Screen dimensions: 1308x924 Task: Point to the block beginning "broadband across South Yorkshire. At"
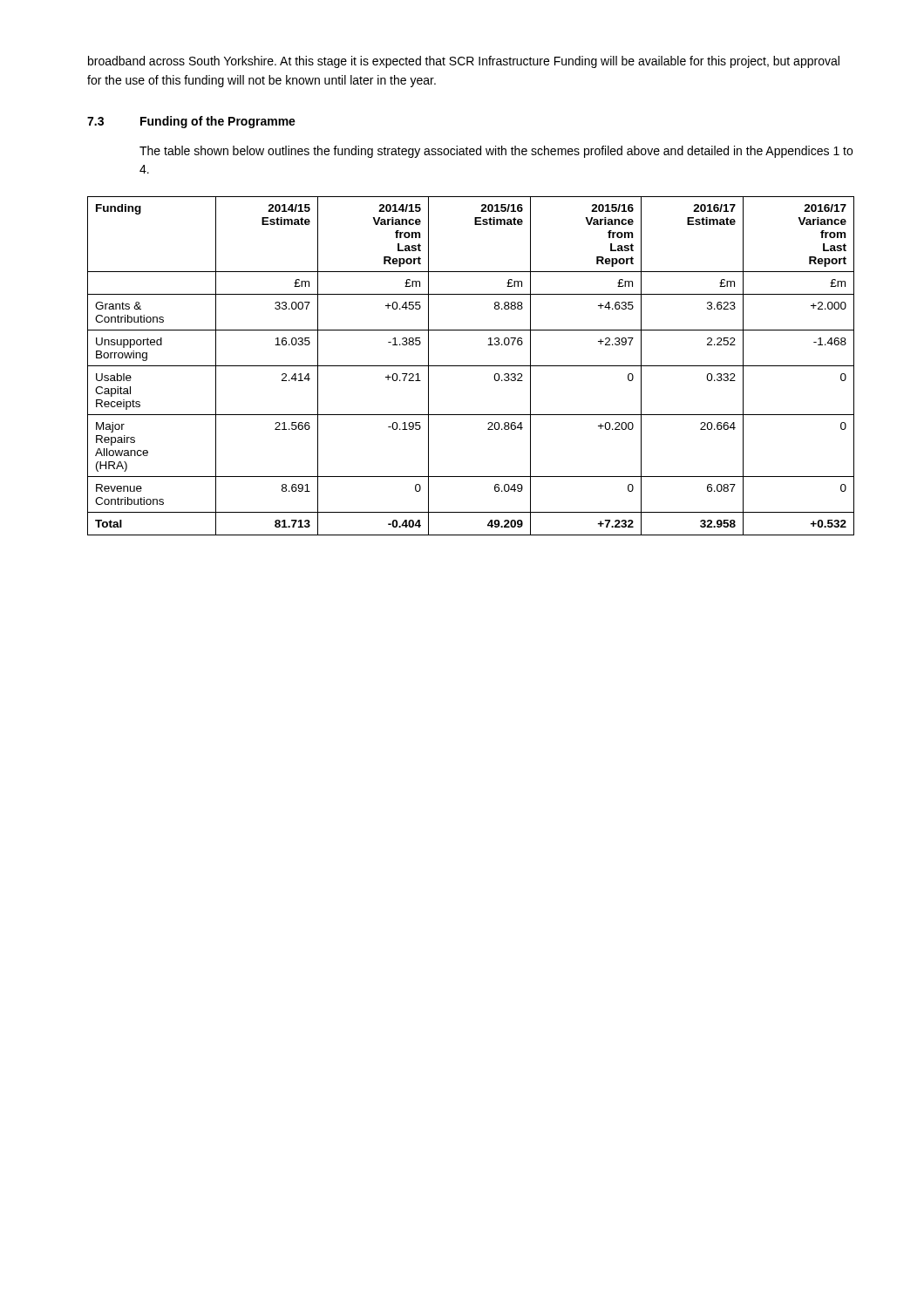click(x=464, y=71)
